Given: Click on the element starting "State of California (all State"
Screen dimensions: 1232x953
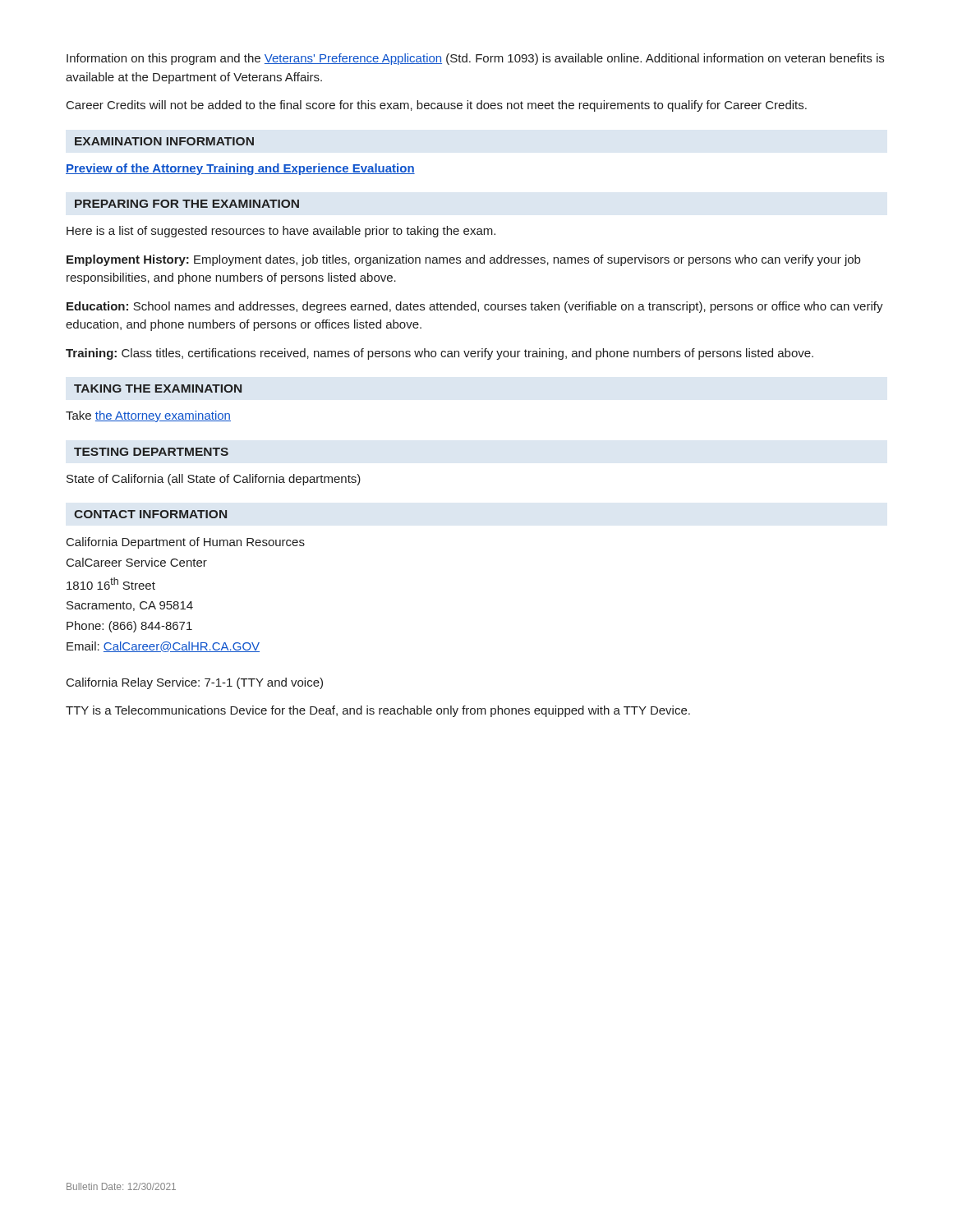Looking at the screenshot, I should click(x=213, y=478).
